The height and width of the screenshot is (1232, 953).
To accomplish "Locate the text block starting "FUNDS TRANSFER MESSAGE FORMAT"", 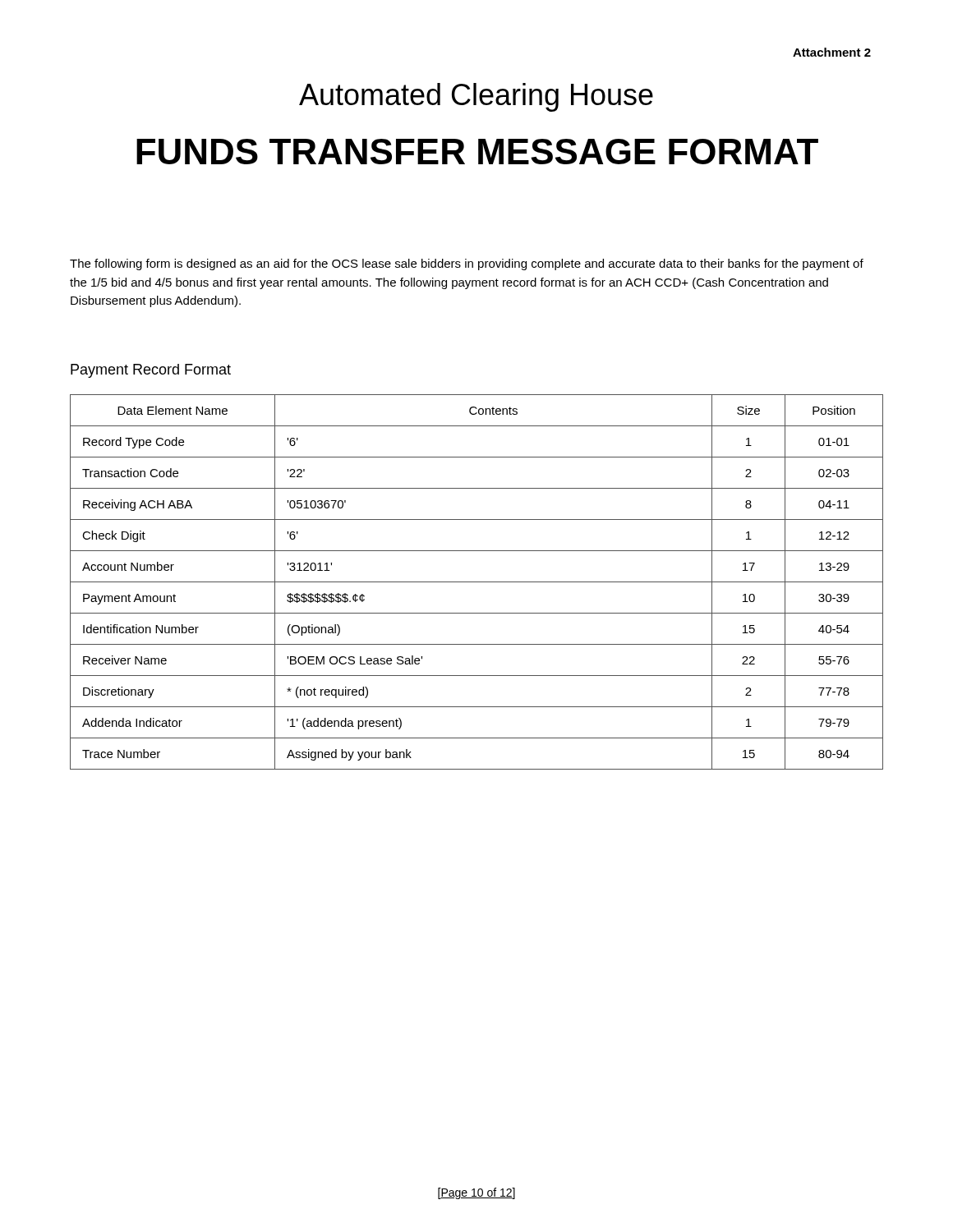I will (x=476, y=152).
